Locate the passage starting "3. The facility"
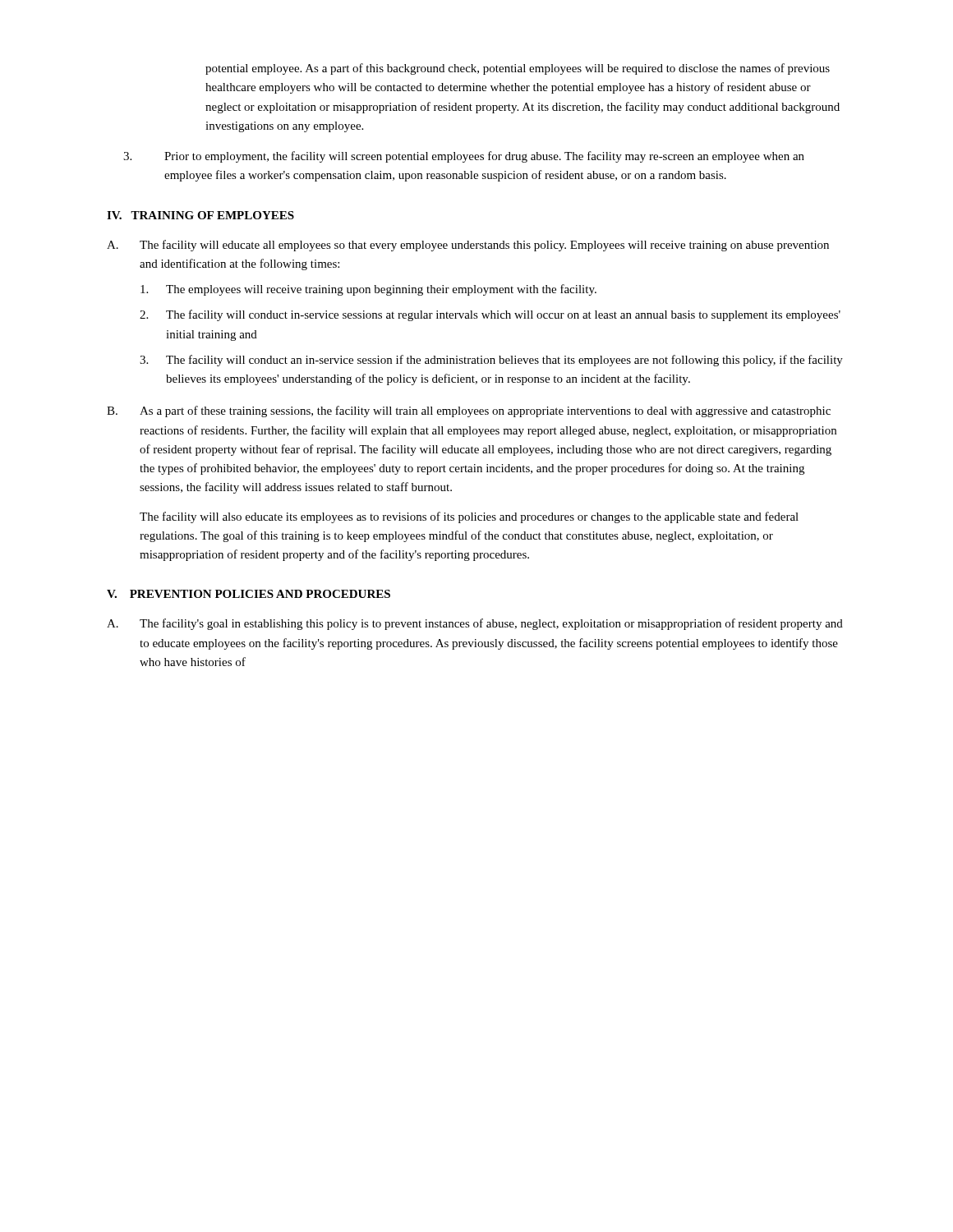953x1232 pixels. pos(493,370)
